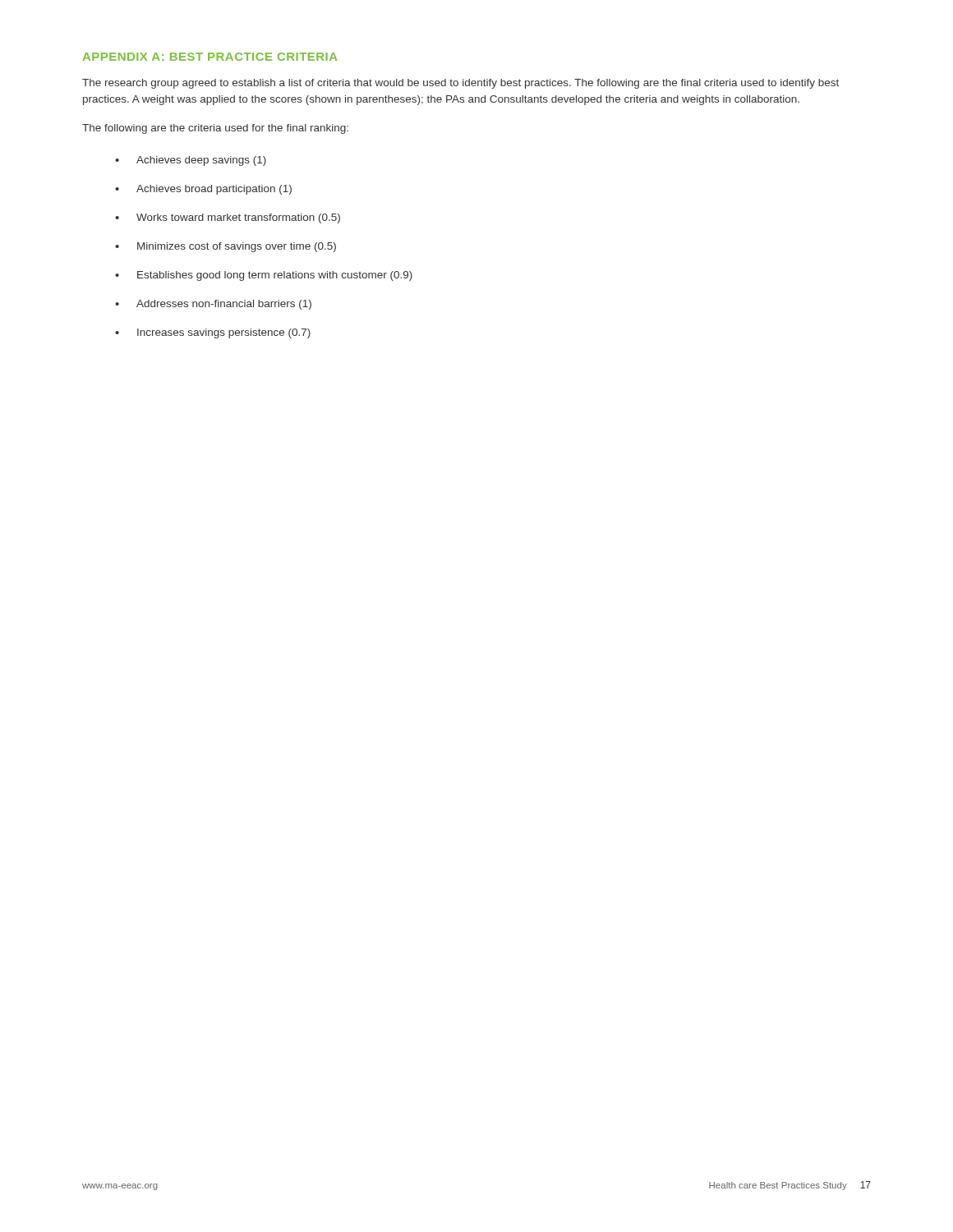Select the list item with the text "• Works toward market"
The width and height of the screenshot is (953, 1232).
[x=228, y=218]
